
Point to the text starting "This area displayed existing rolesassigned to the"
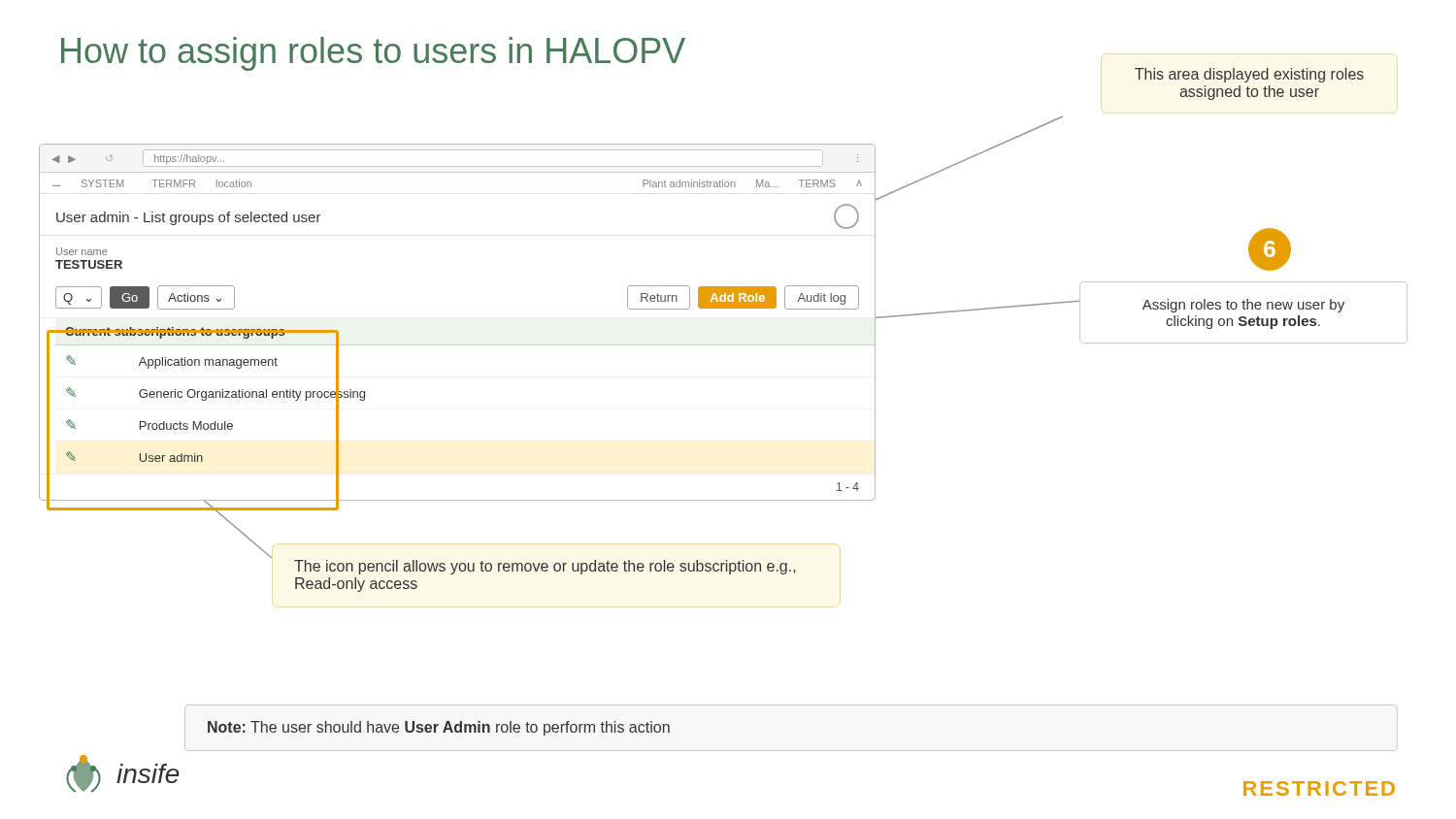coord(1249,83)
